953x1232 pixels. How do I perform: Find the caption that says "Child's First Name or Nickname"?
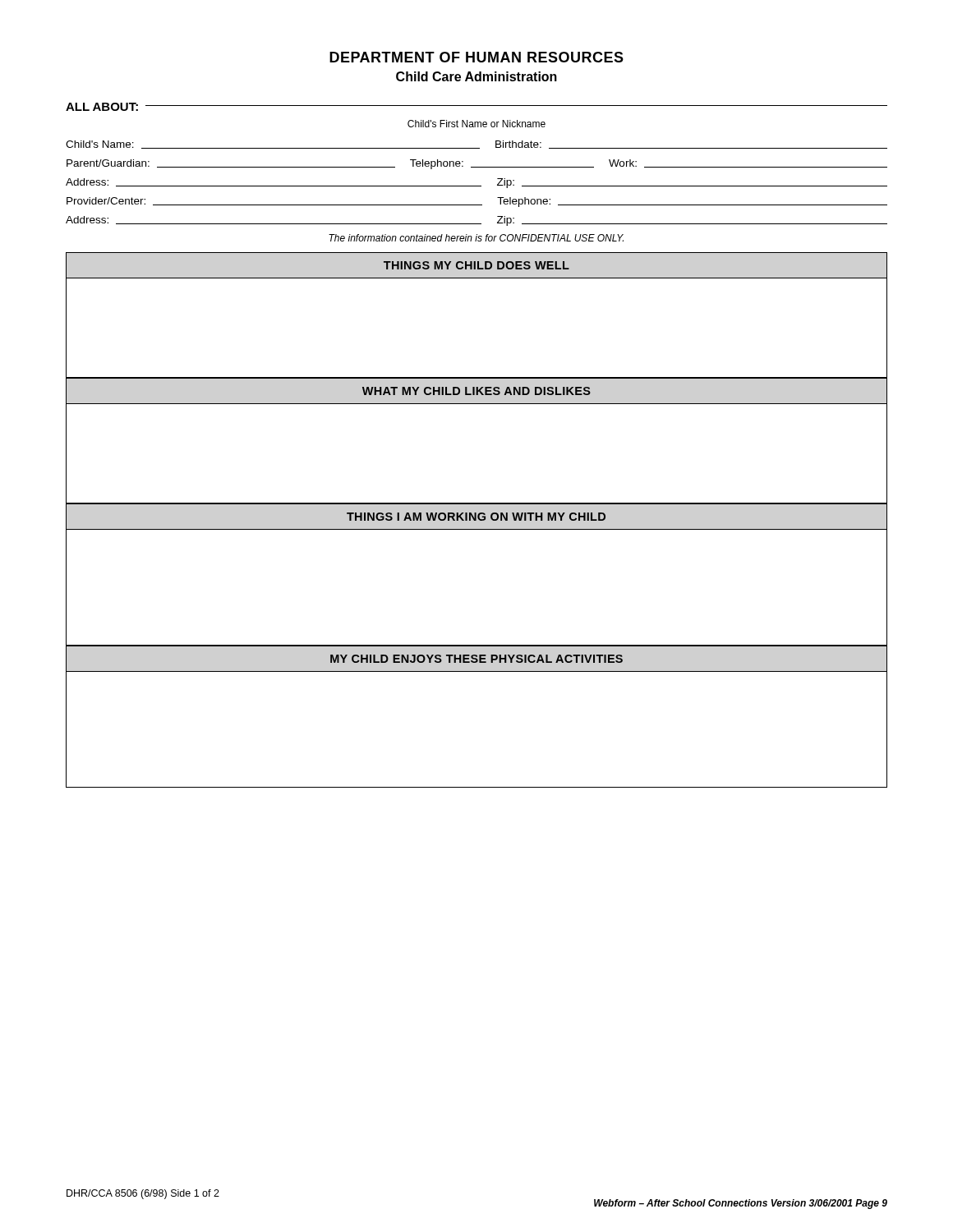pyautogui.click(x=476, y=124)
